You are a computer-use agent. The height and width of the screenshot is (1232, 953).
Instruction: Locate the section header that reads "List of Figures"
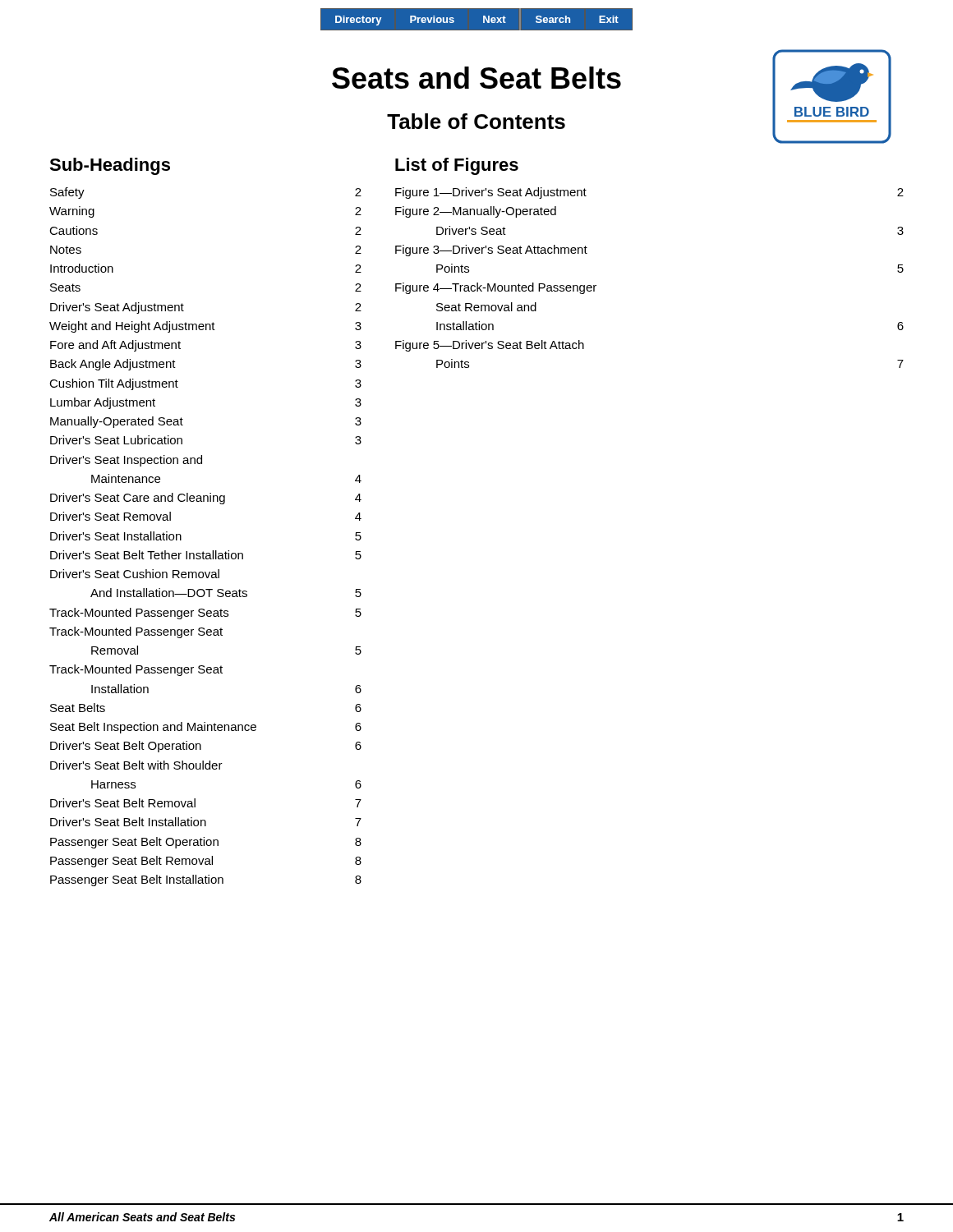pos(457,165)
